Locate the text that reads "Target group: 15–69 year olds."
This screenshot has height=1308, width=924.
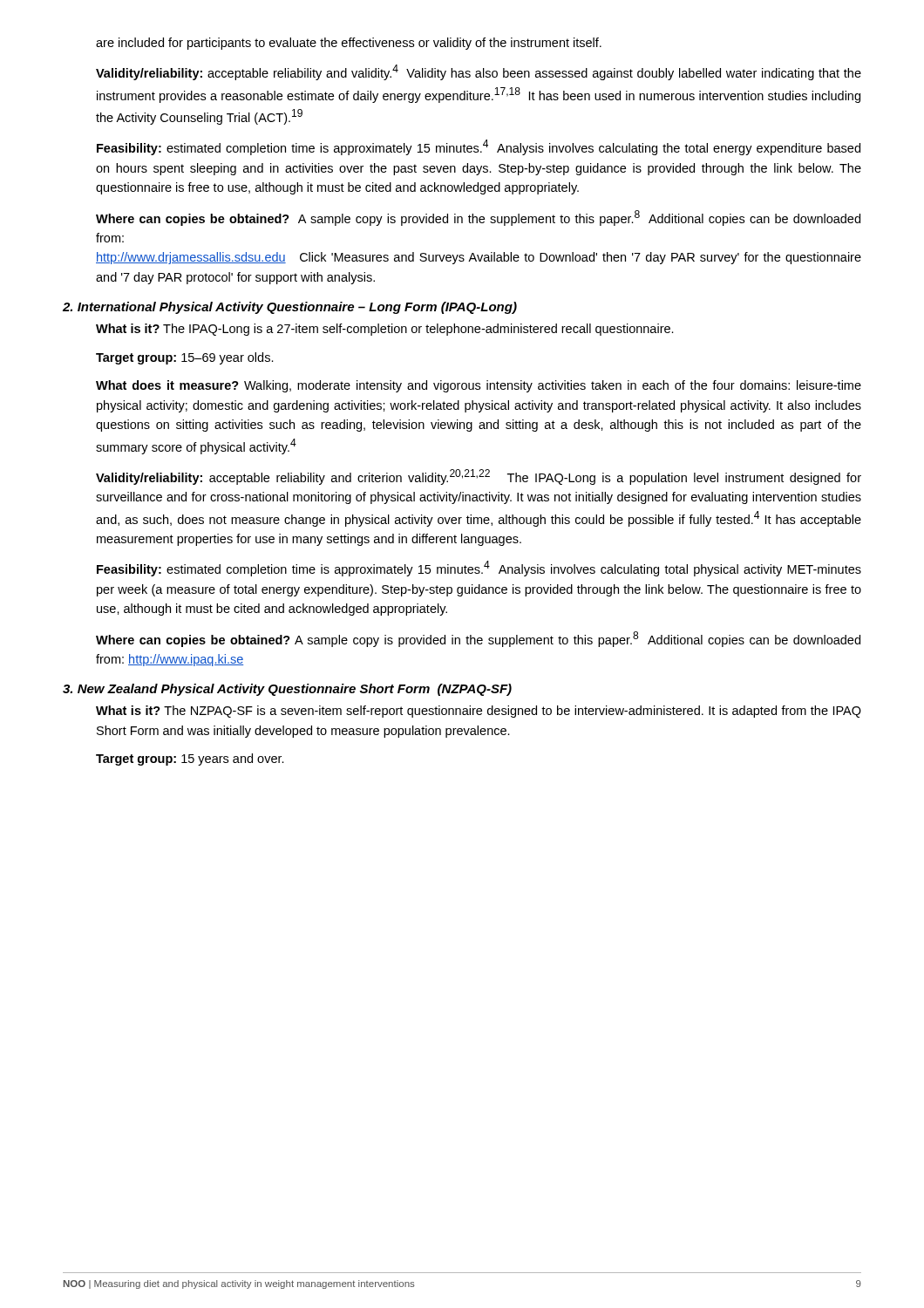(185, 358)
